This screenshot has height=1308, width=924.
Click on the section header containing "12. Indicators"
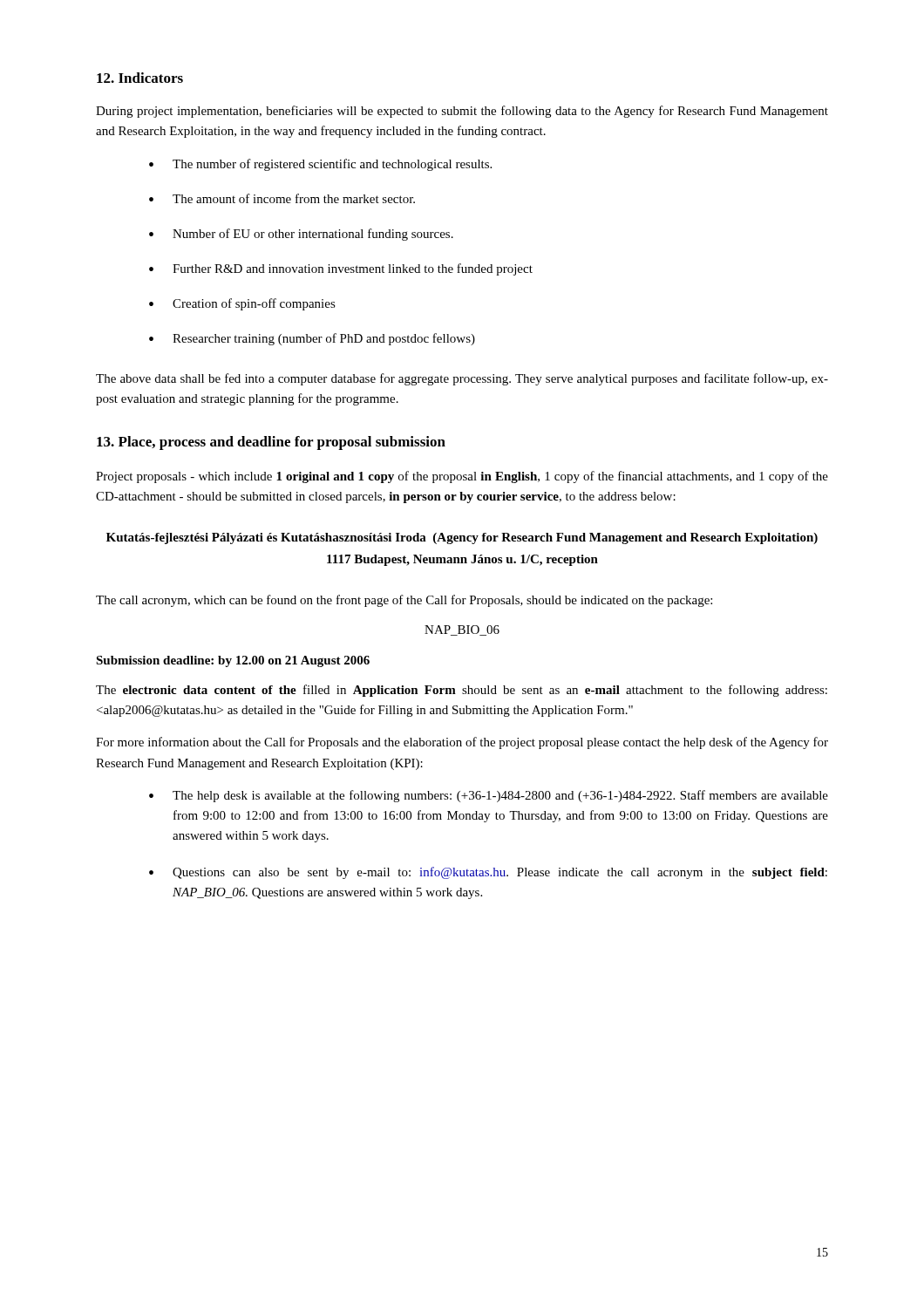(140, 78)
